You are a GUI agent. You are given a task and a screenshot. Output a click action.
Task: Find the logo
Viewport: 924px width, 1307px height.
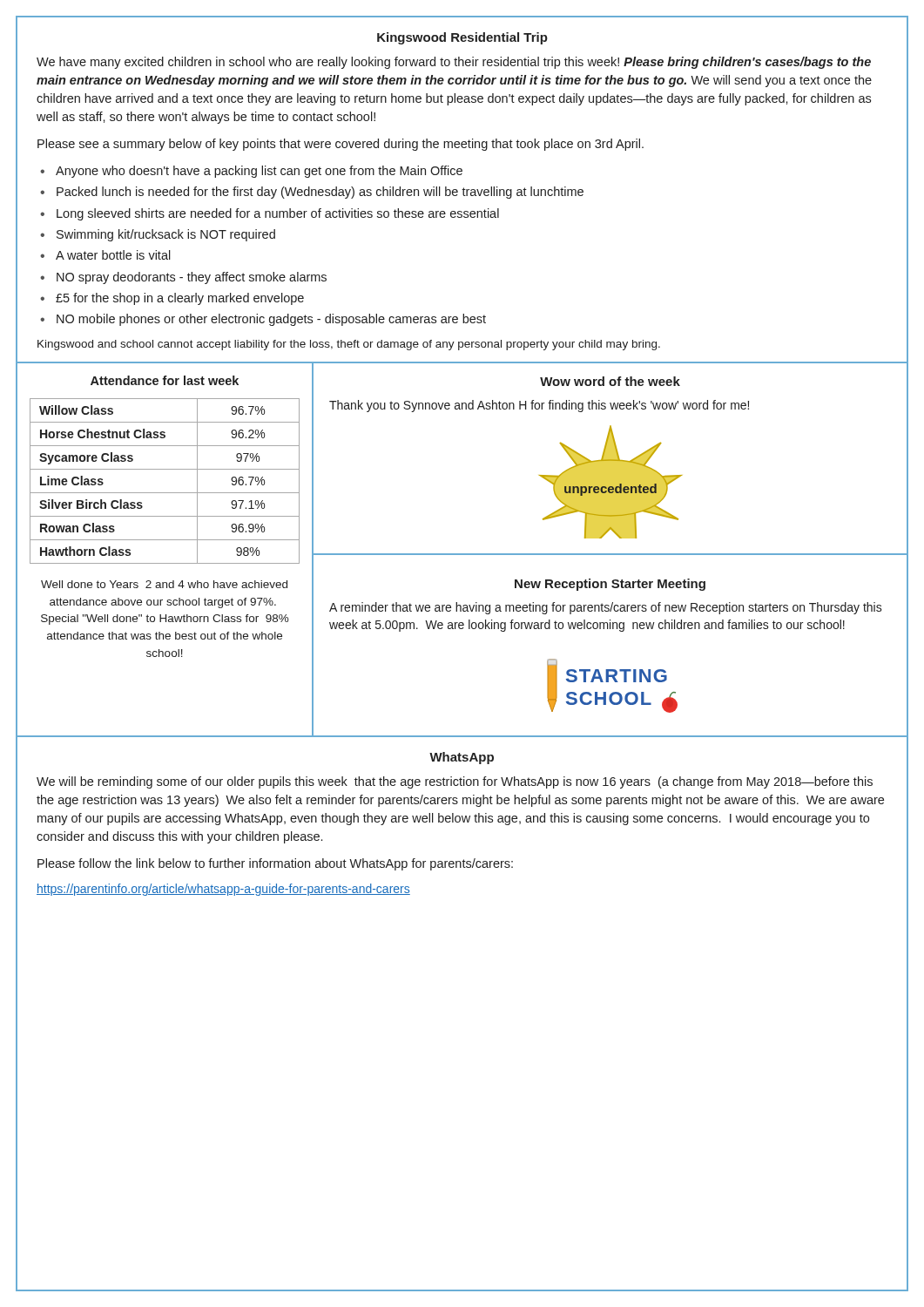610,683
